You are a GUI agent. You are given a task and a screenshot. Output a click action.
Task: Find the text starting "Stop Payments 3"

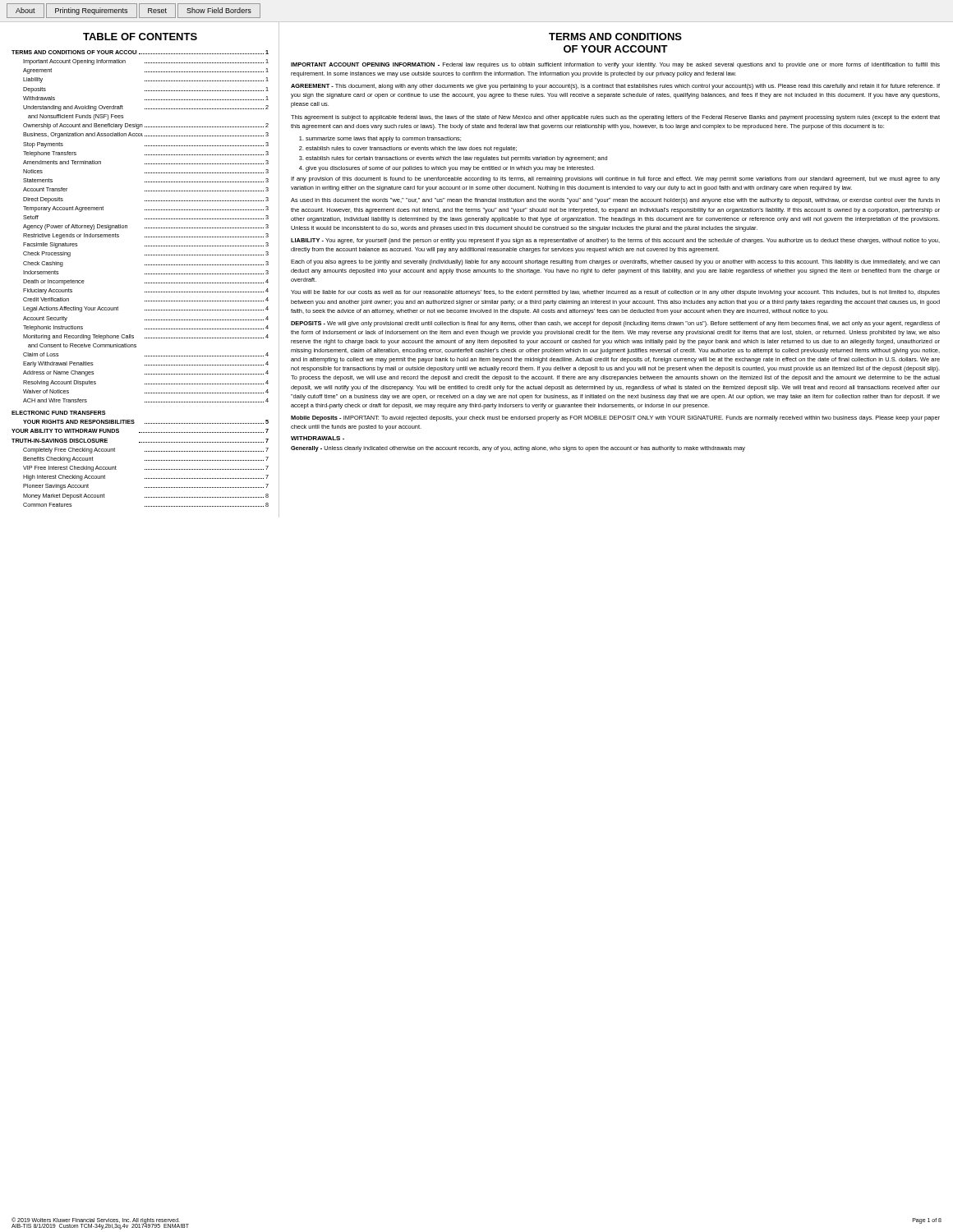[x=146, y=144]
